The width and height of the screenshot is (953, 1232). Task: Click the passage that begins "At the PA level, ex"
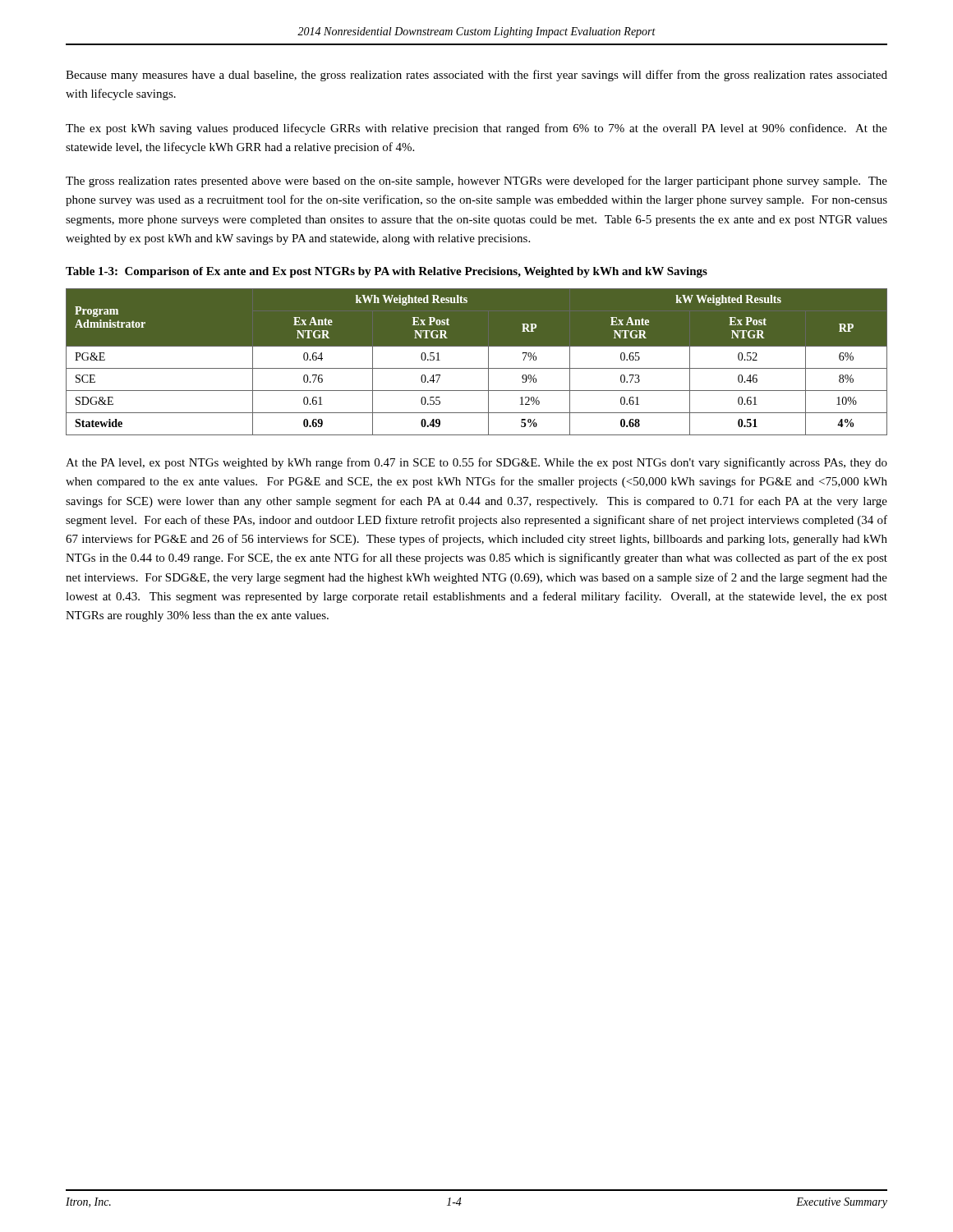pos(476,539)
